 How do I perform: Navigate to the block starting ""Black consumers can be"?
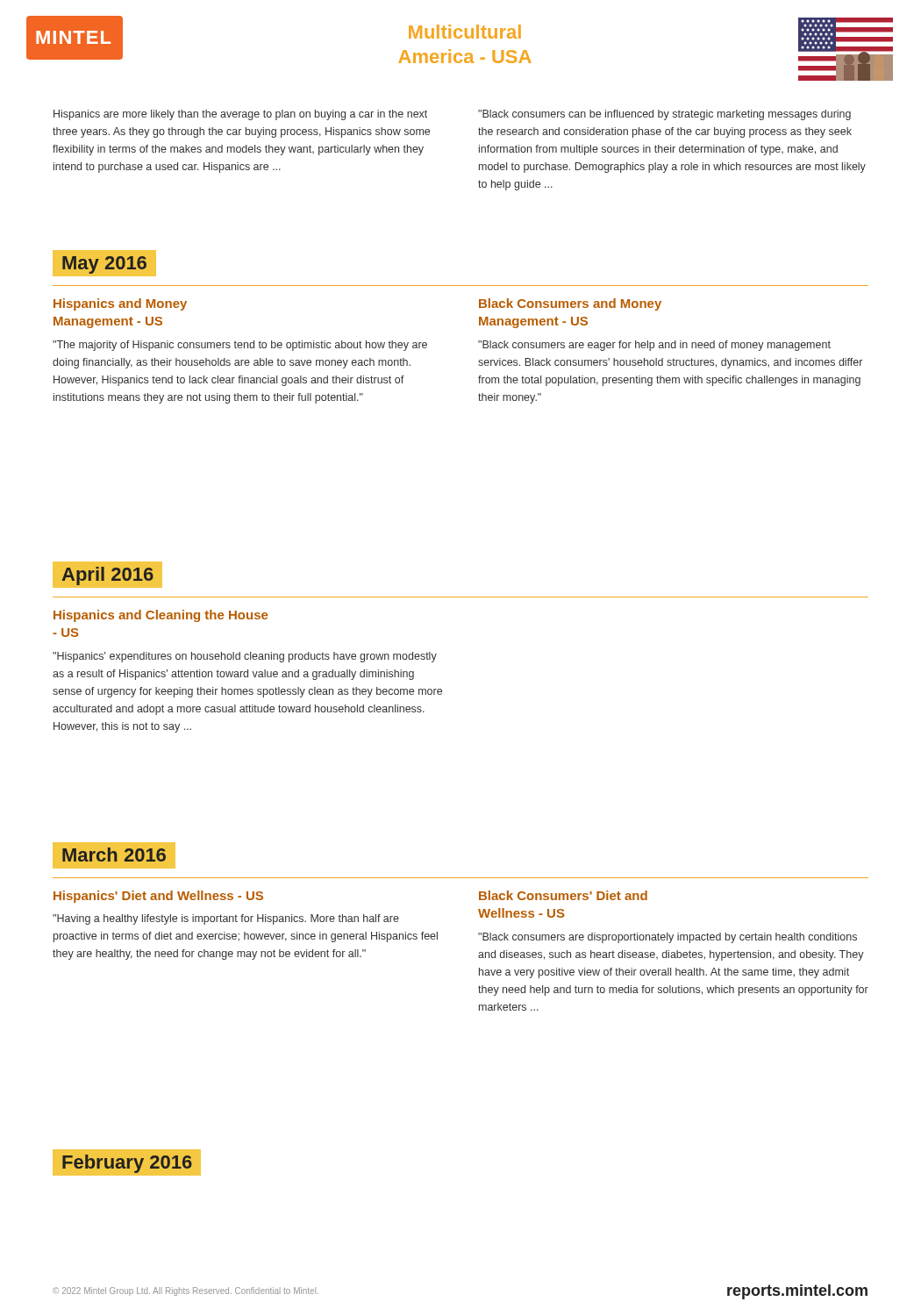[672, 149]
